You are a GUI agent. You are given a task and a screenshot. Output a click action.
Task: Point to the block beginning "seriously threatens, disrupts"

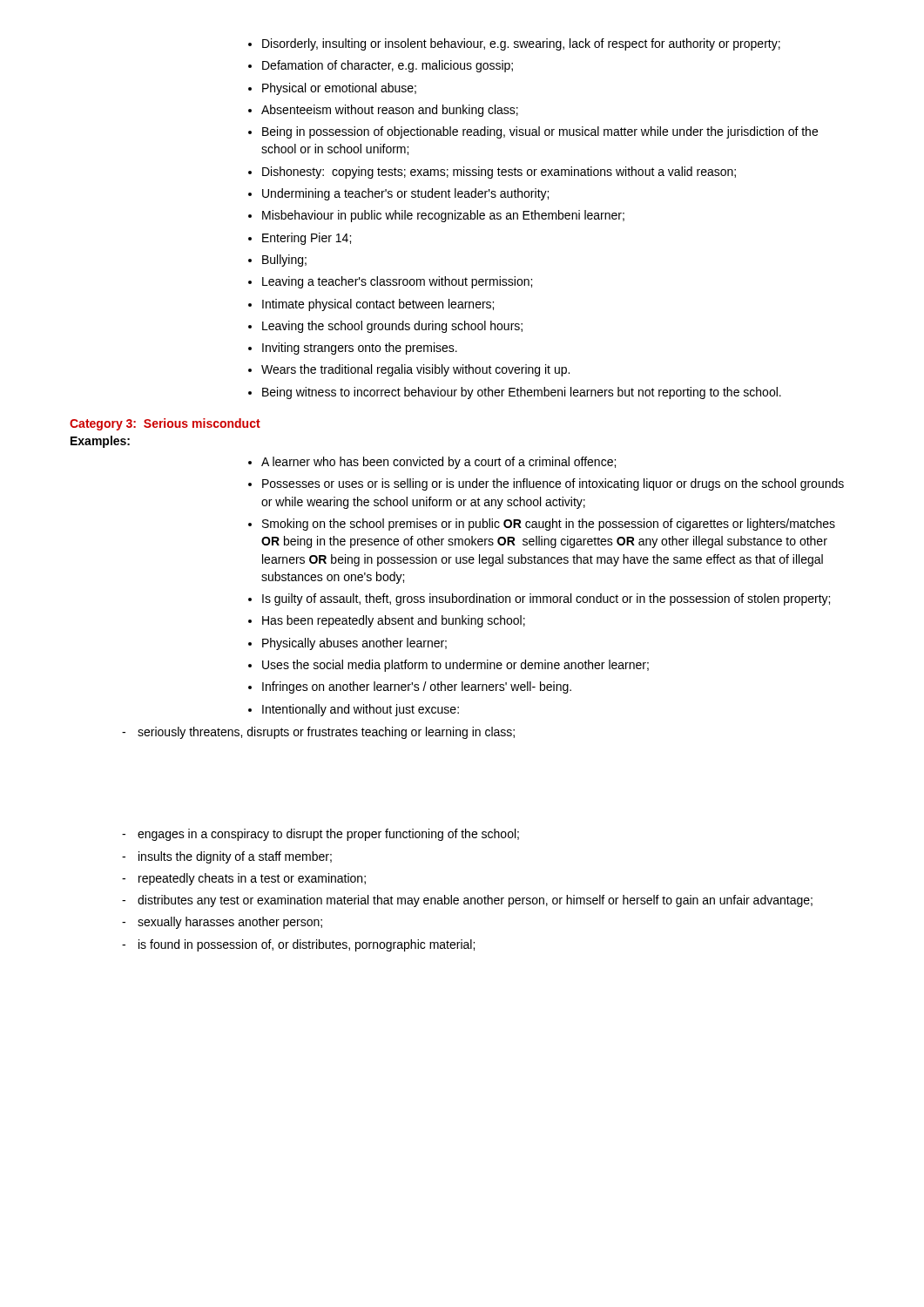(x=462, y=732)
